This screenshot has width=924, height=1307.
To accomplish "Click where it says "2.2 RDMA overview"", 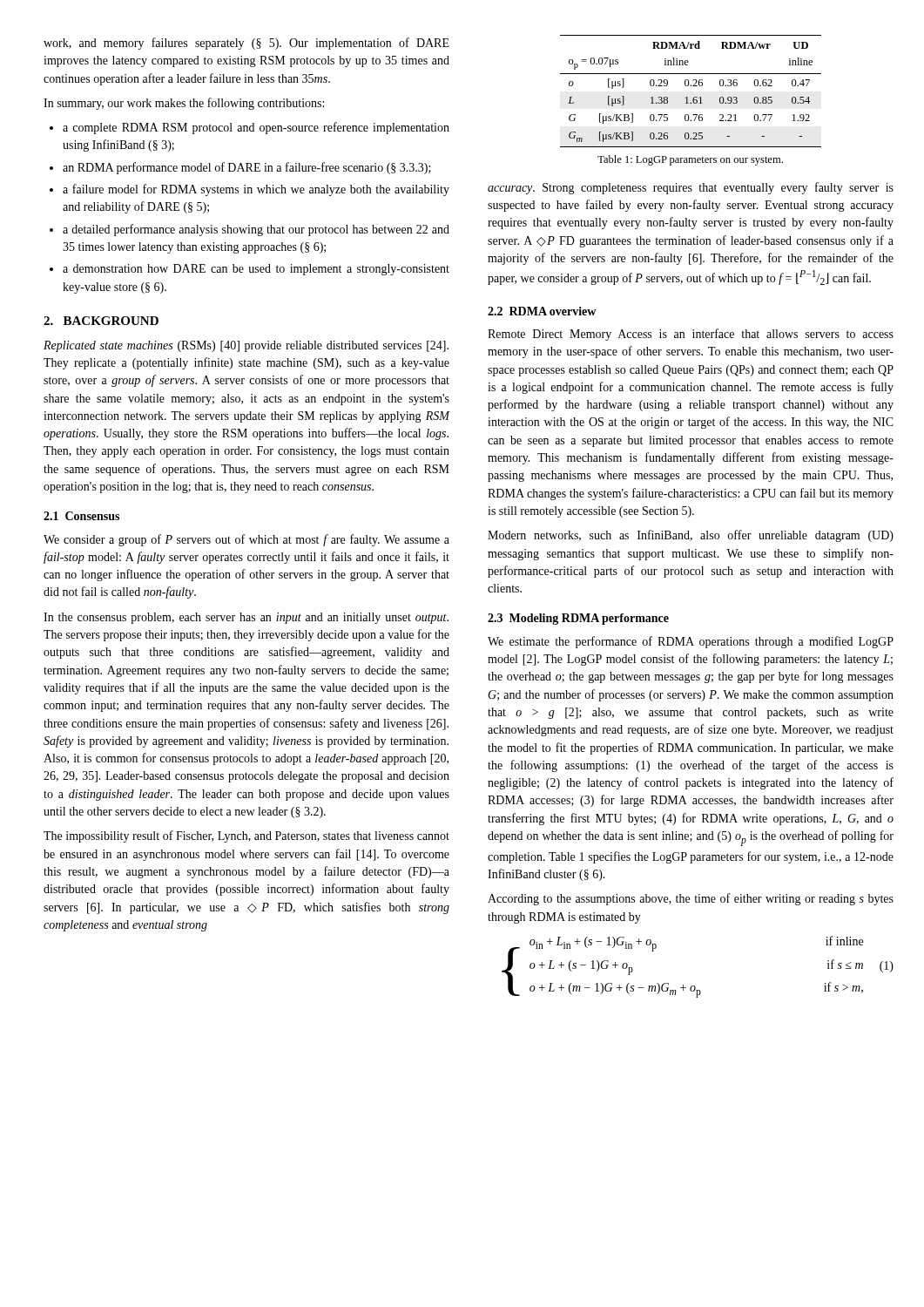I will [542, 311].
